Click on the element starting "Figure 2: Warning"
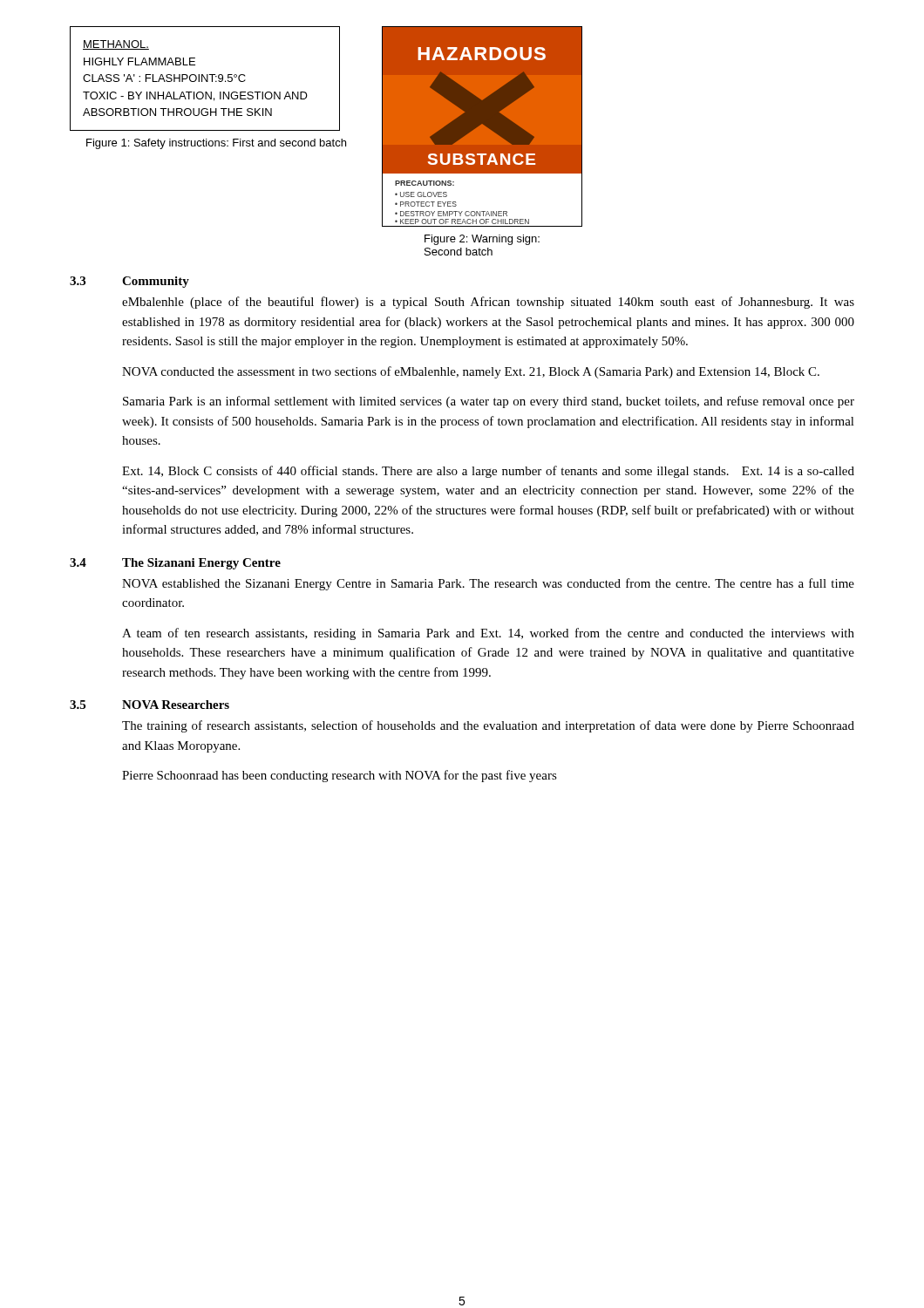This screenshot has width=924, height=1308. tap(482, 245)
